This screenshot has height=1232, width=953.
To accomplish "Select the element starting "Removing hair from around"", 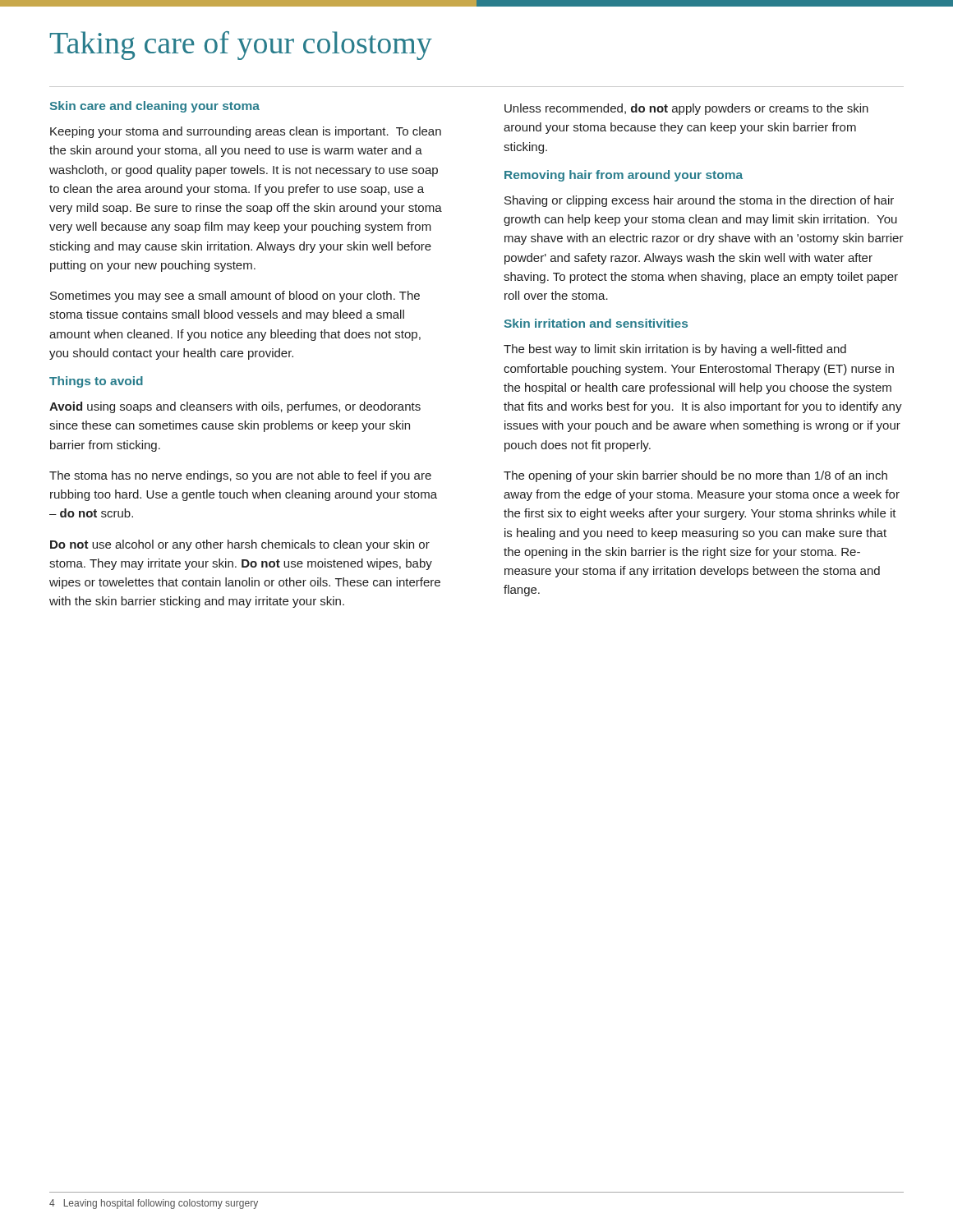I will click(x=704, y=175).
